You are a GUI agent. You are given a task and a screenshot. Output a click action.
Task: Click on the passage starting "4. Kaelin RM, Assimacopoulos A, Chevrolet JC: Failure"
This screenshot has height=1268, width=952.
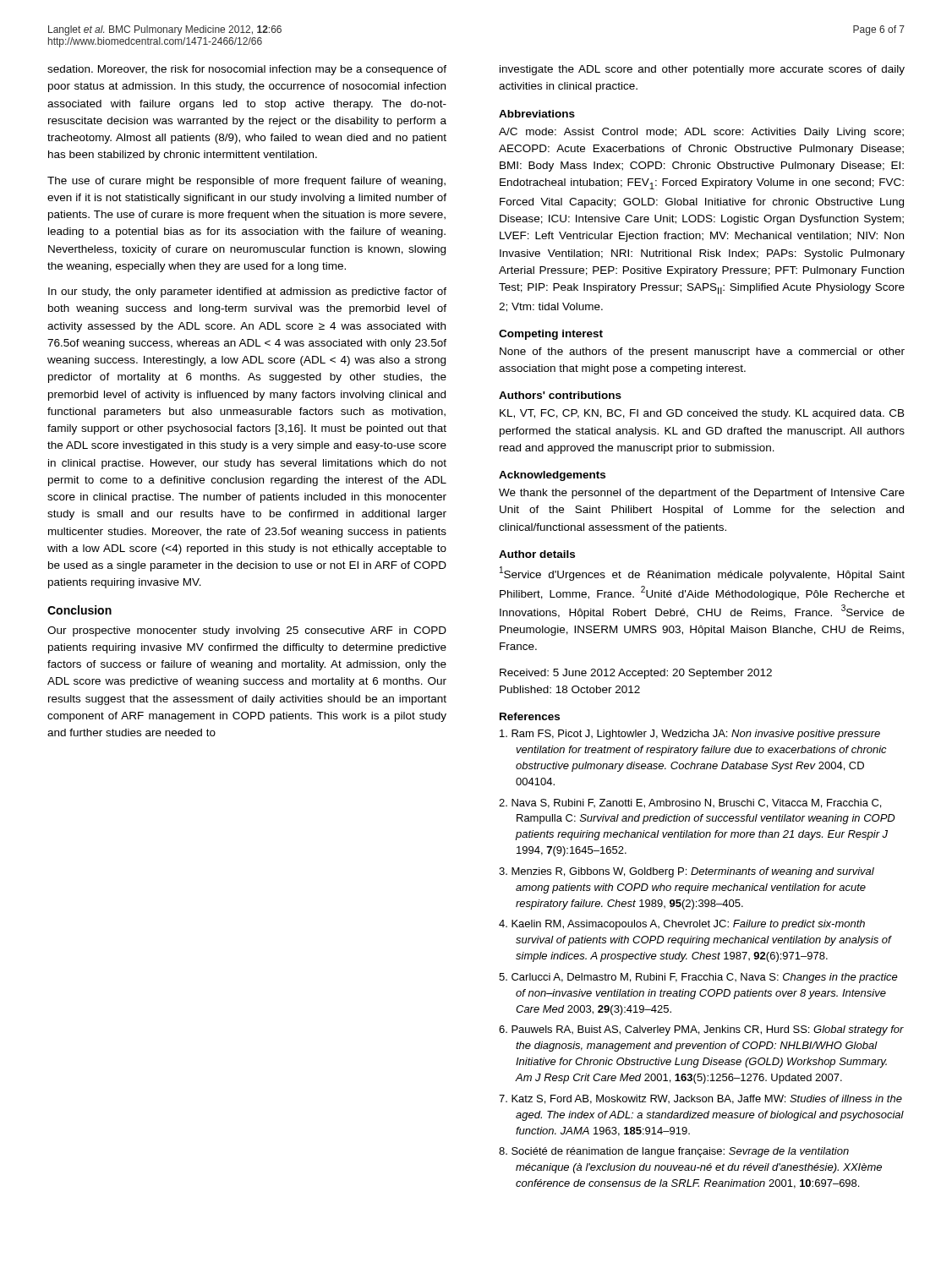[x=695, y=940]
